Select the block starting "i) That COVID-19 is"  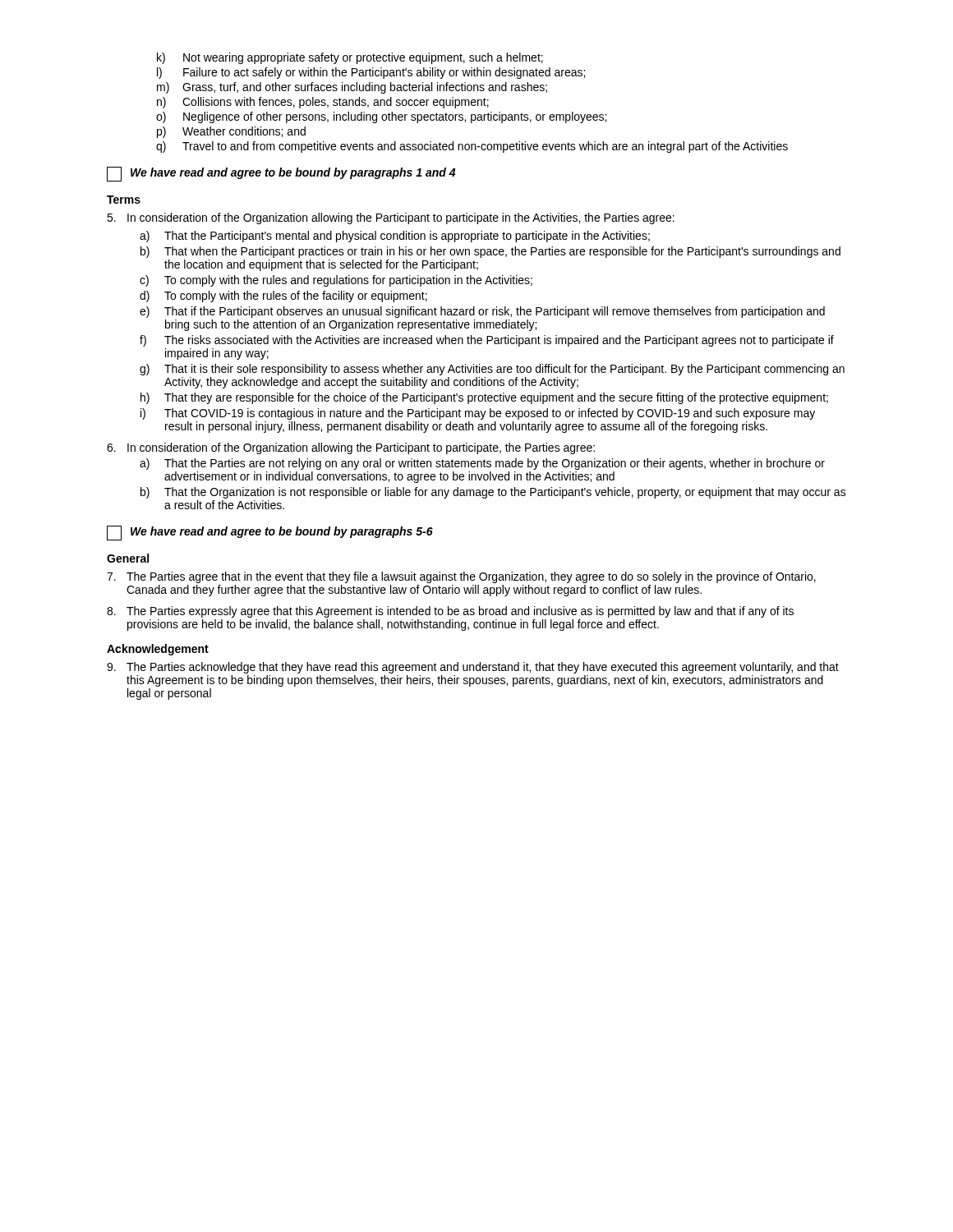click(x=493, y=420)
